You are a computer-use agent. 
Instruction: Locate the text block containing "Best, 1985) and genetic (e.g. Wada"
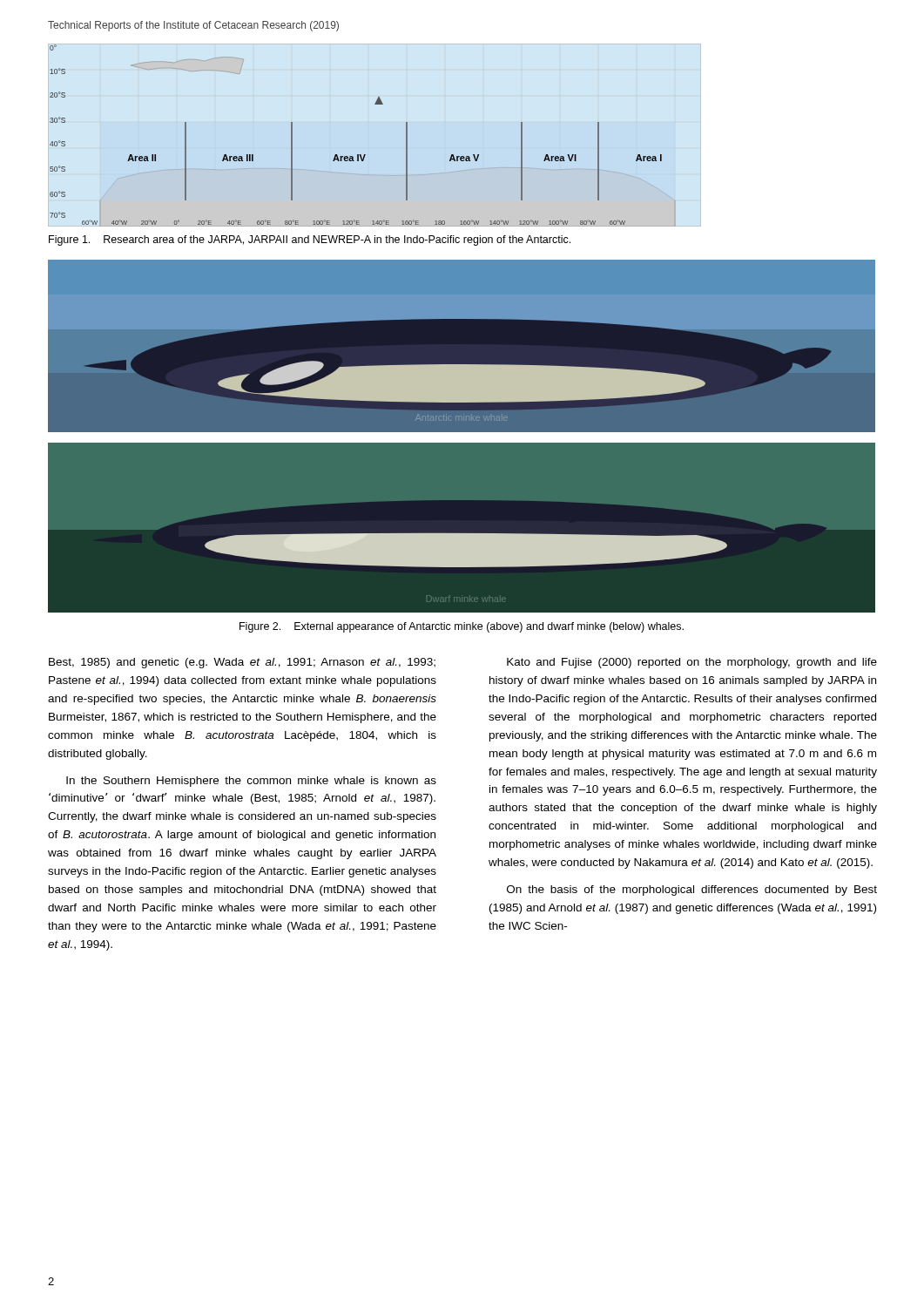(242, 804)
